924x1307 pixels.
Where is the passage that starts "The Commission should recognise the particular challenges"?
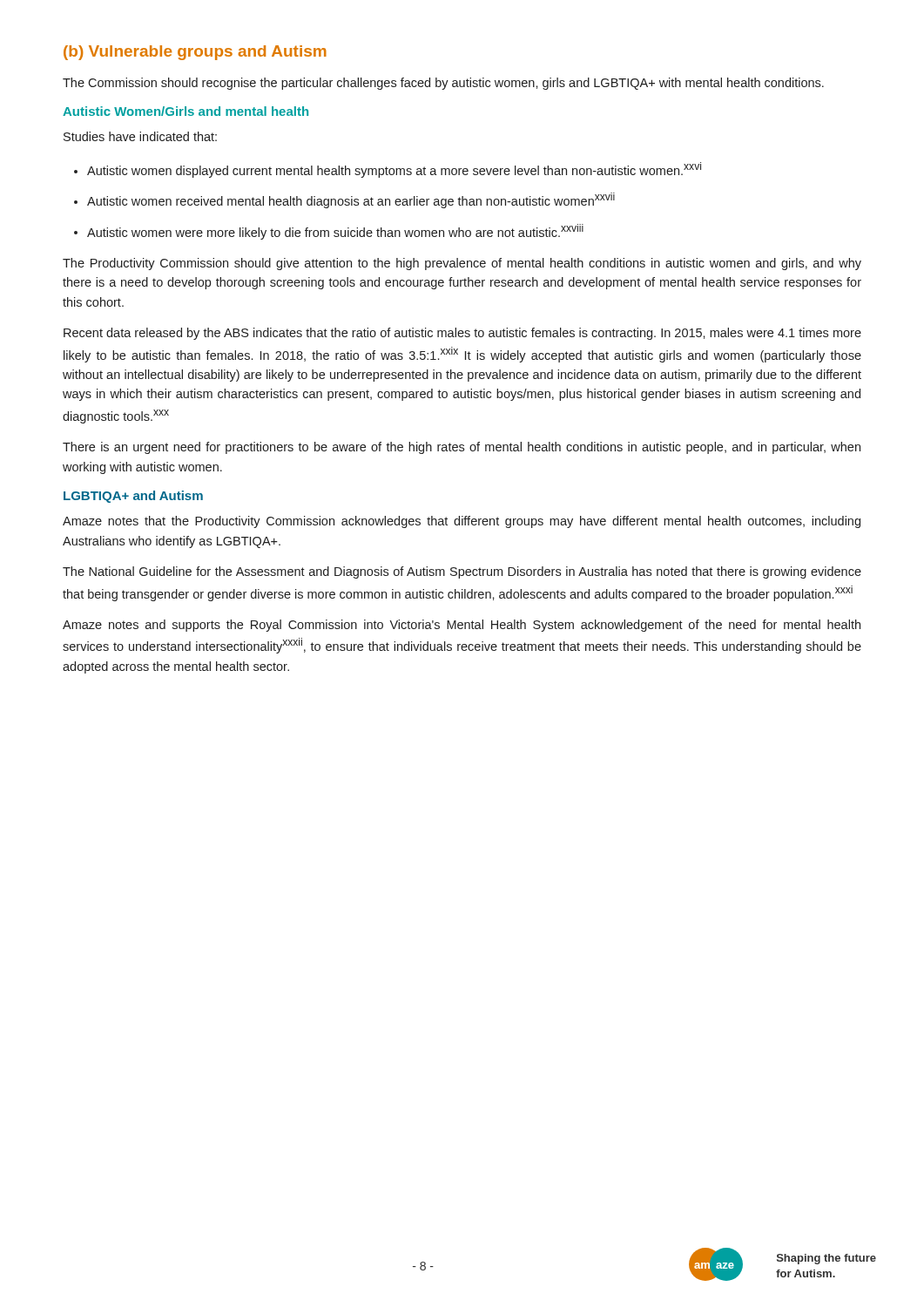pos(462,83)
